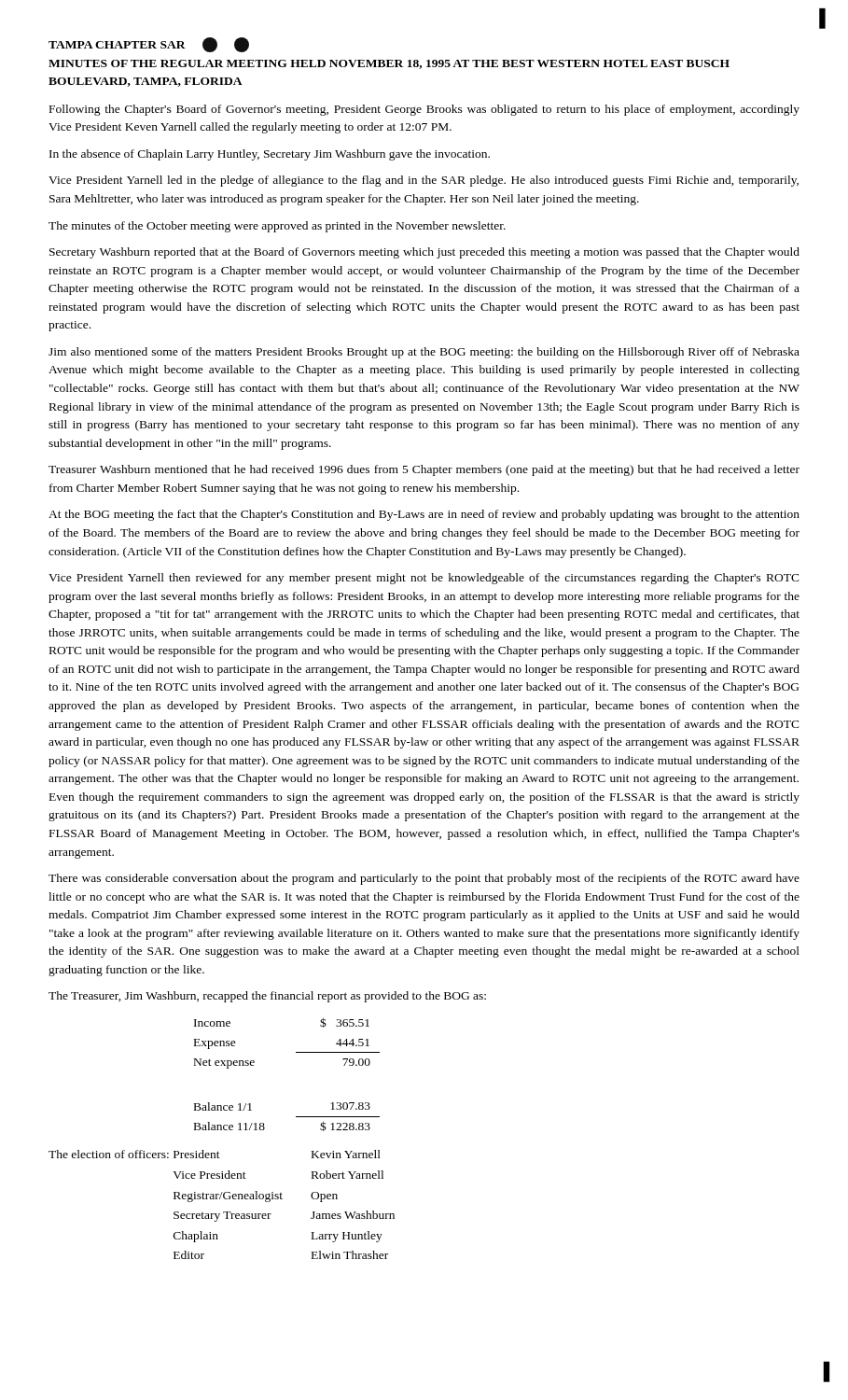Point to the block starting "Following the Chapter's Board of Governor's meeting,"
Image resolution: width=848 pixels, height=1400 pixels.
(x=424, y=118)
